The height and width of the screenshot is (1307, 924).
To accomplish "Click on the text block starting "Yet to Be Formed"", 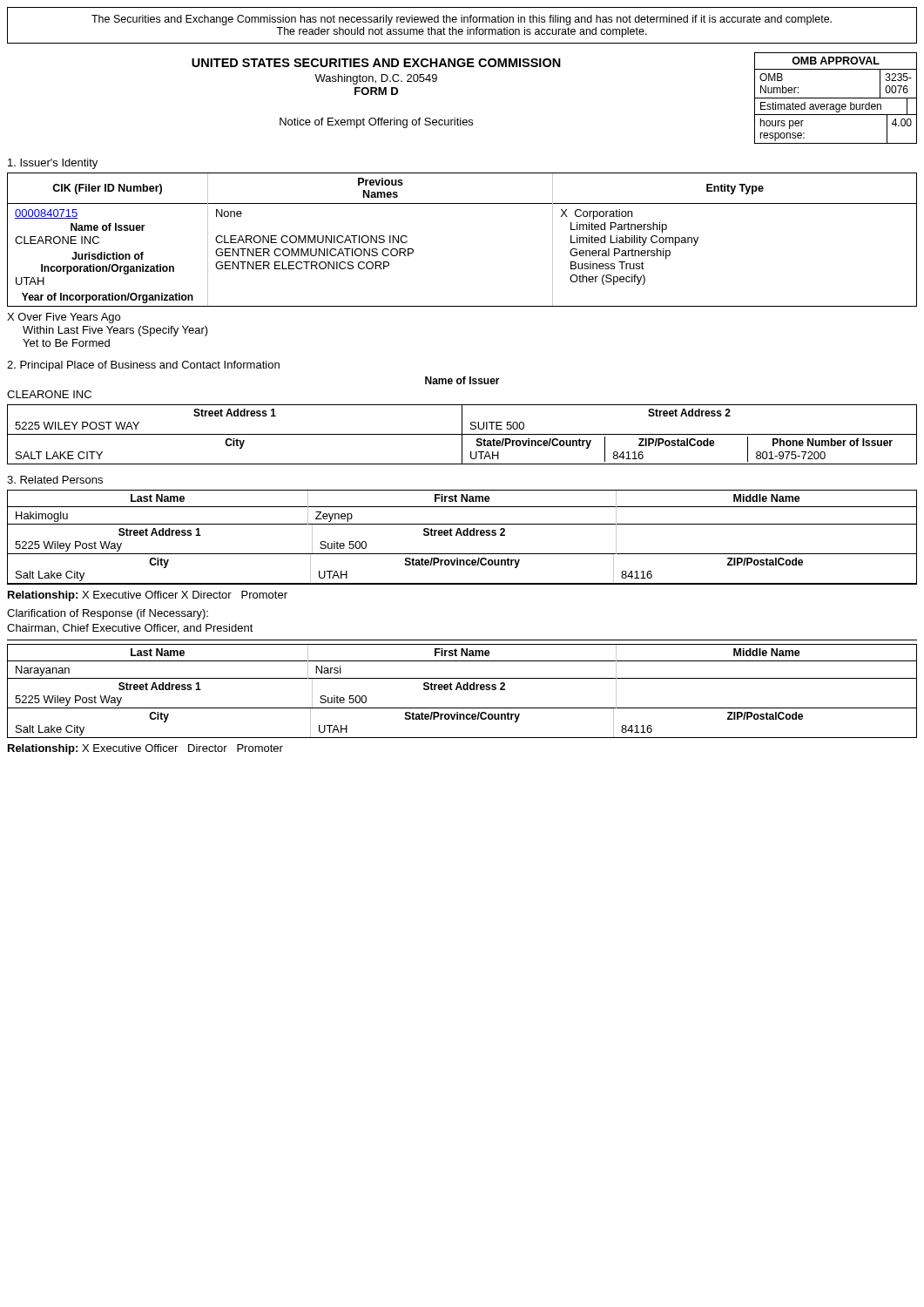I will pos(66,343).
